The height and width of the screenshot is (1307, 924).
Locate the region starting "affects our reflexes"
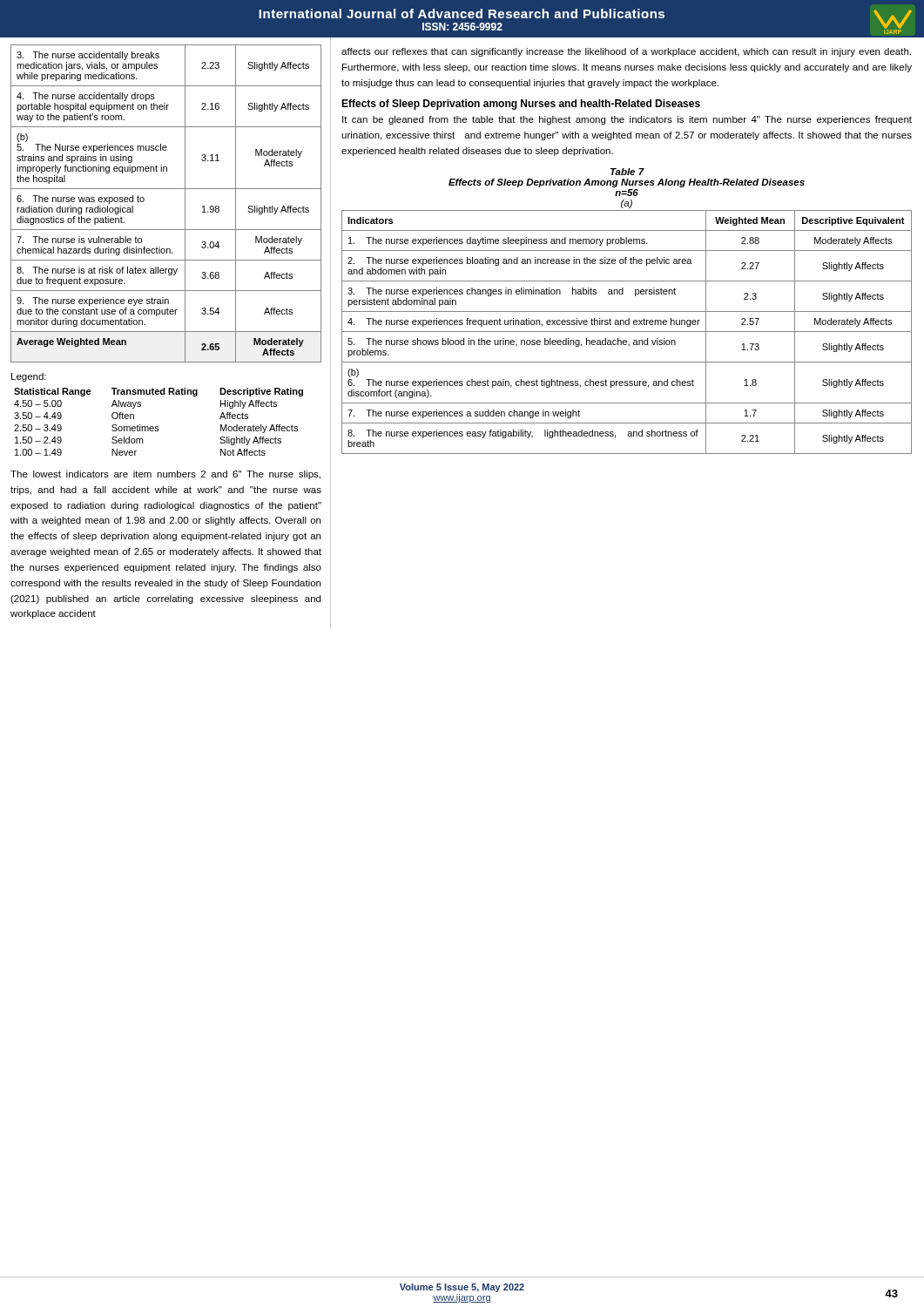(x=627, y=67)
